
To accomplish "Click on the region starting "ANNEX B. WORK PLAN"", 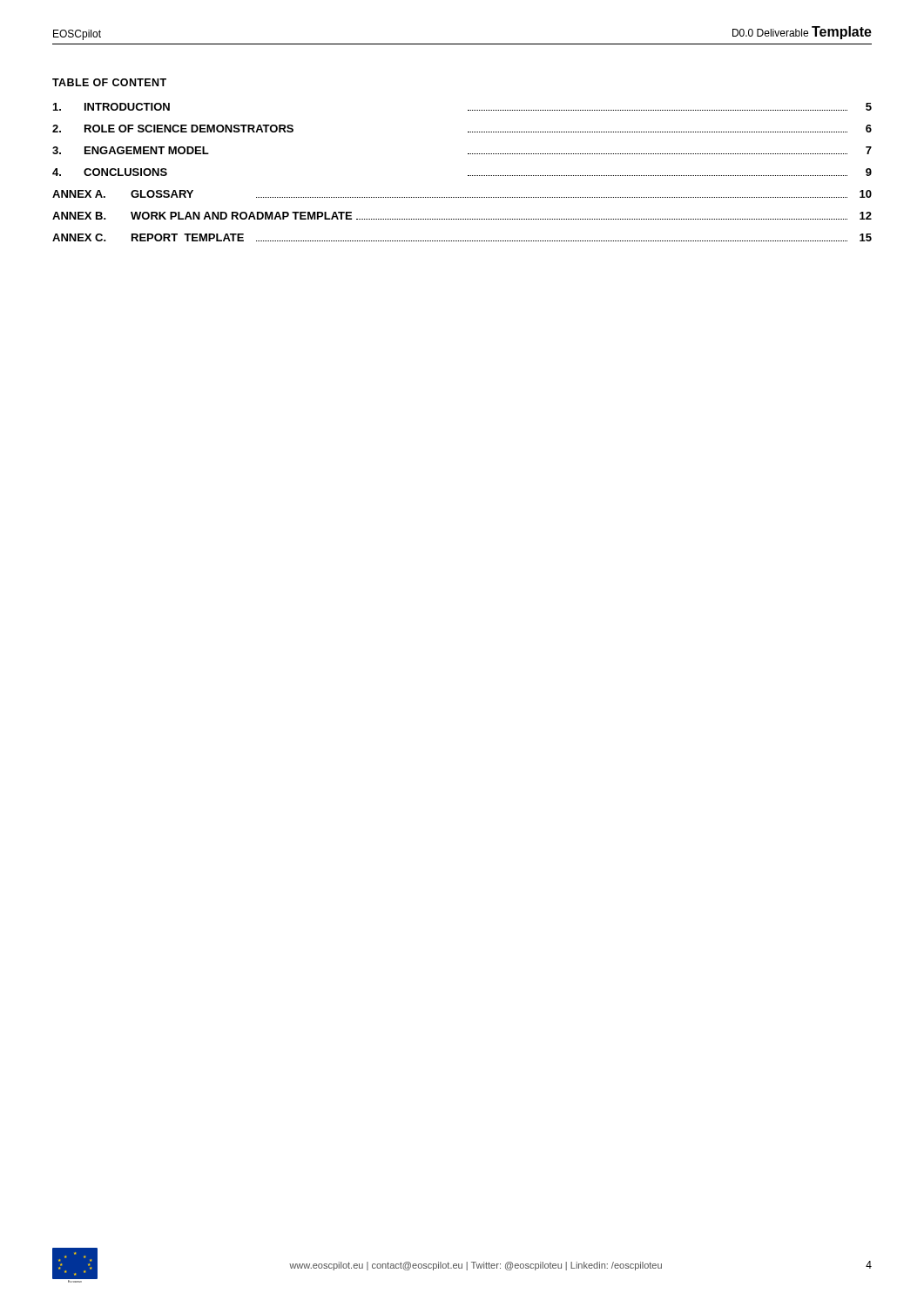I will click(462, 216).
